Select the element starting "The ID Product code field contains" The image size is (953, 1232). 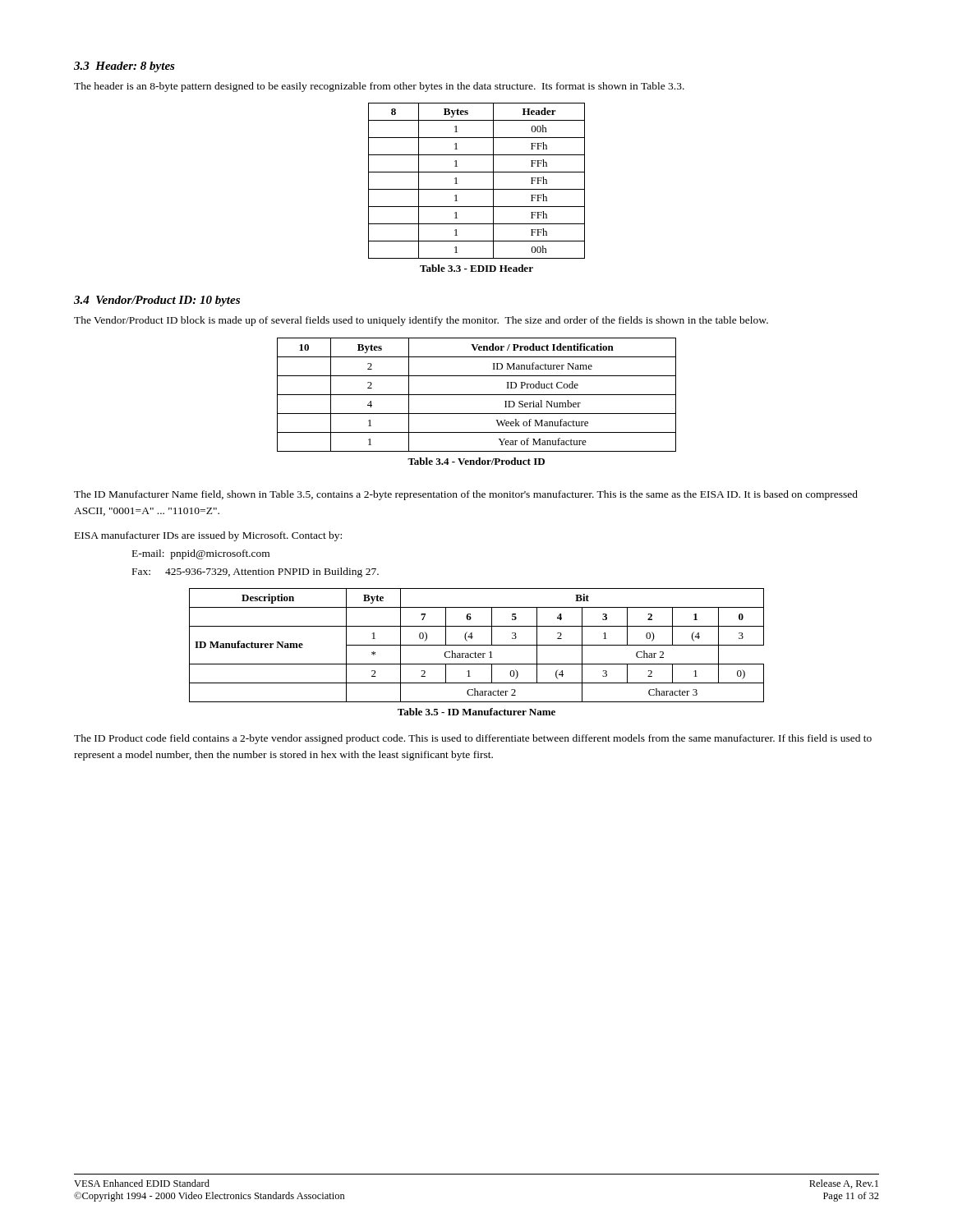pos(473,746)
